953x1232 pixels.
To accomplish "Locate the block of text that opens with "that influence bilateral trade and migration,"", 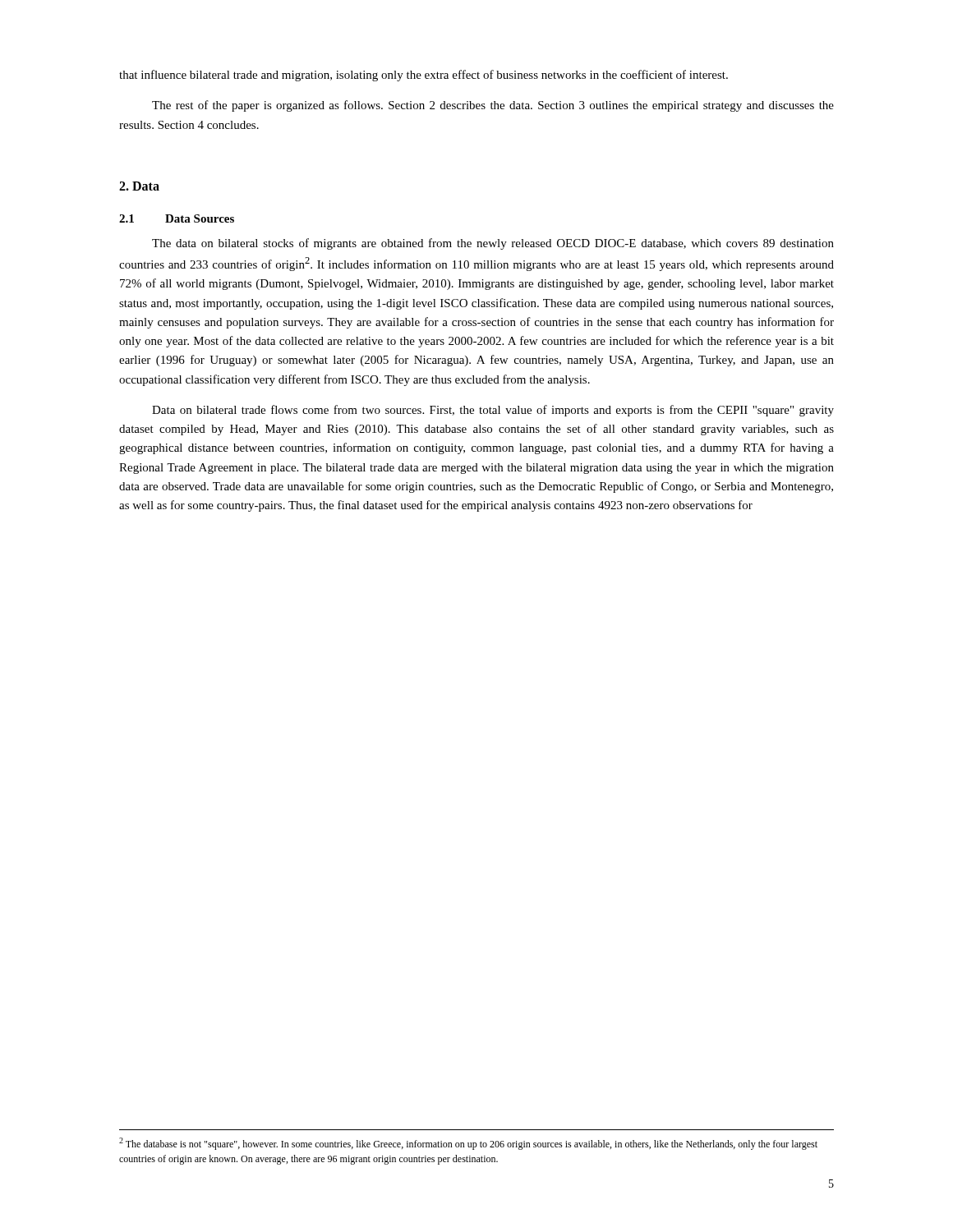I will click(x=424, y=75).
